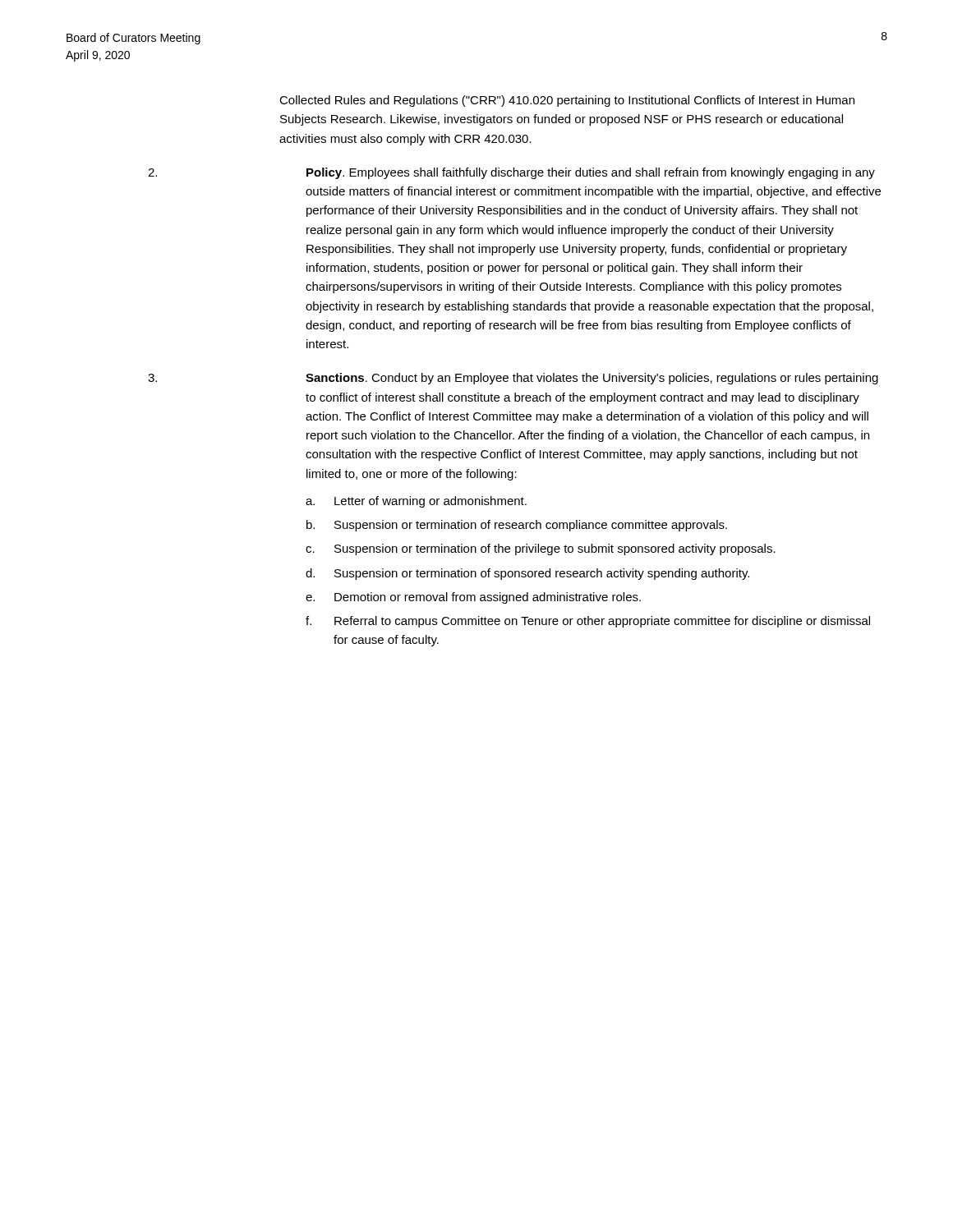Find the block on this page that starts "e. Demotion or removal"
This screenshot has height=1232, width=953.
596,597
